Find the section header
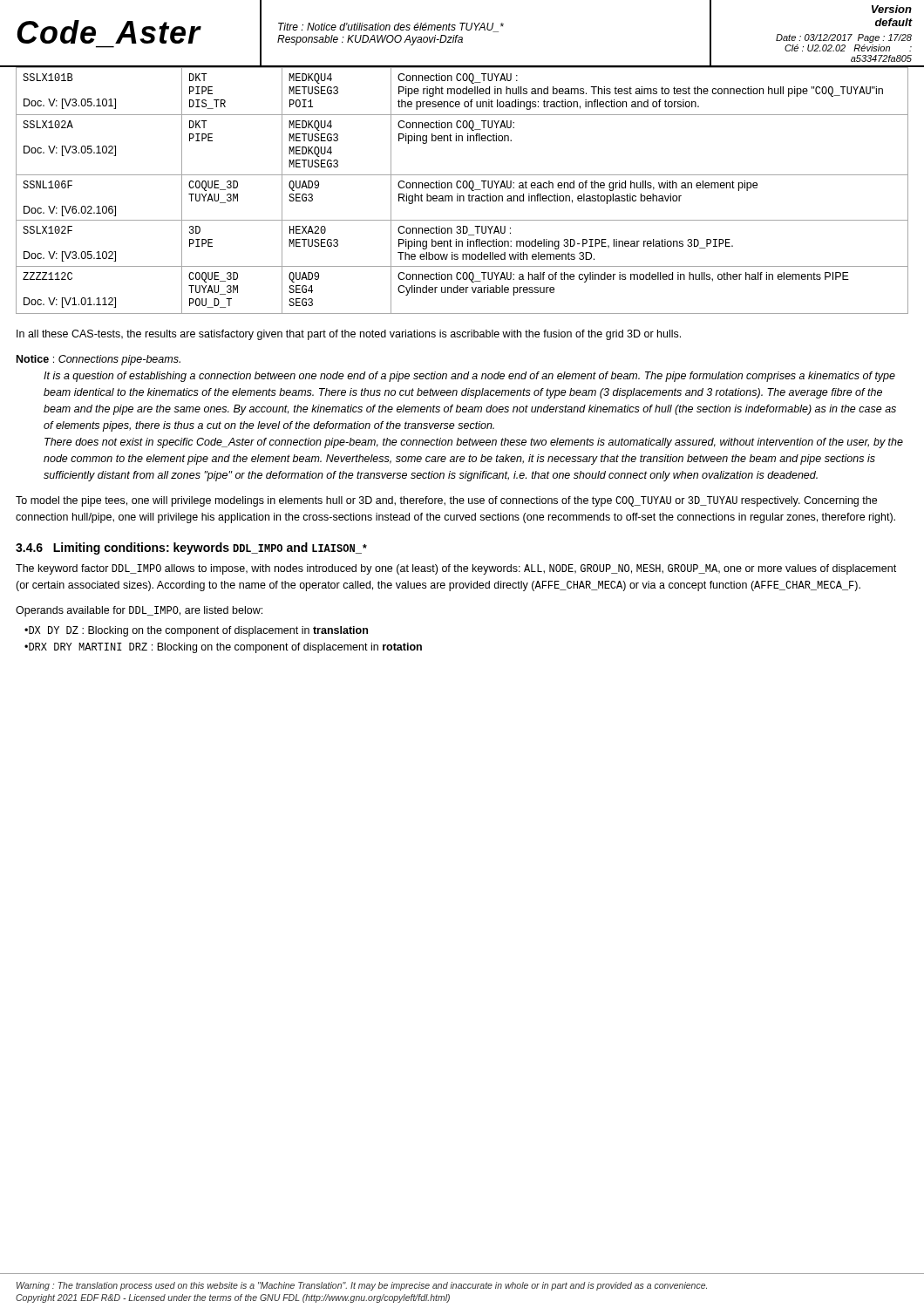 point(192,548)
